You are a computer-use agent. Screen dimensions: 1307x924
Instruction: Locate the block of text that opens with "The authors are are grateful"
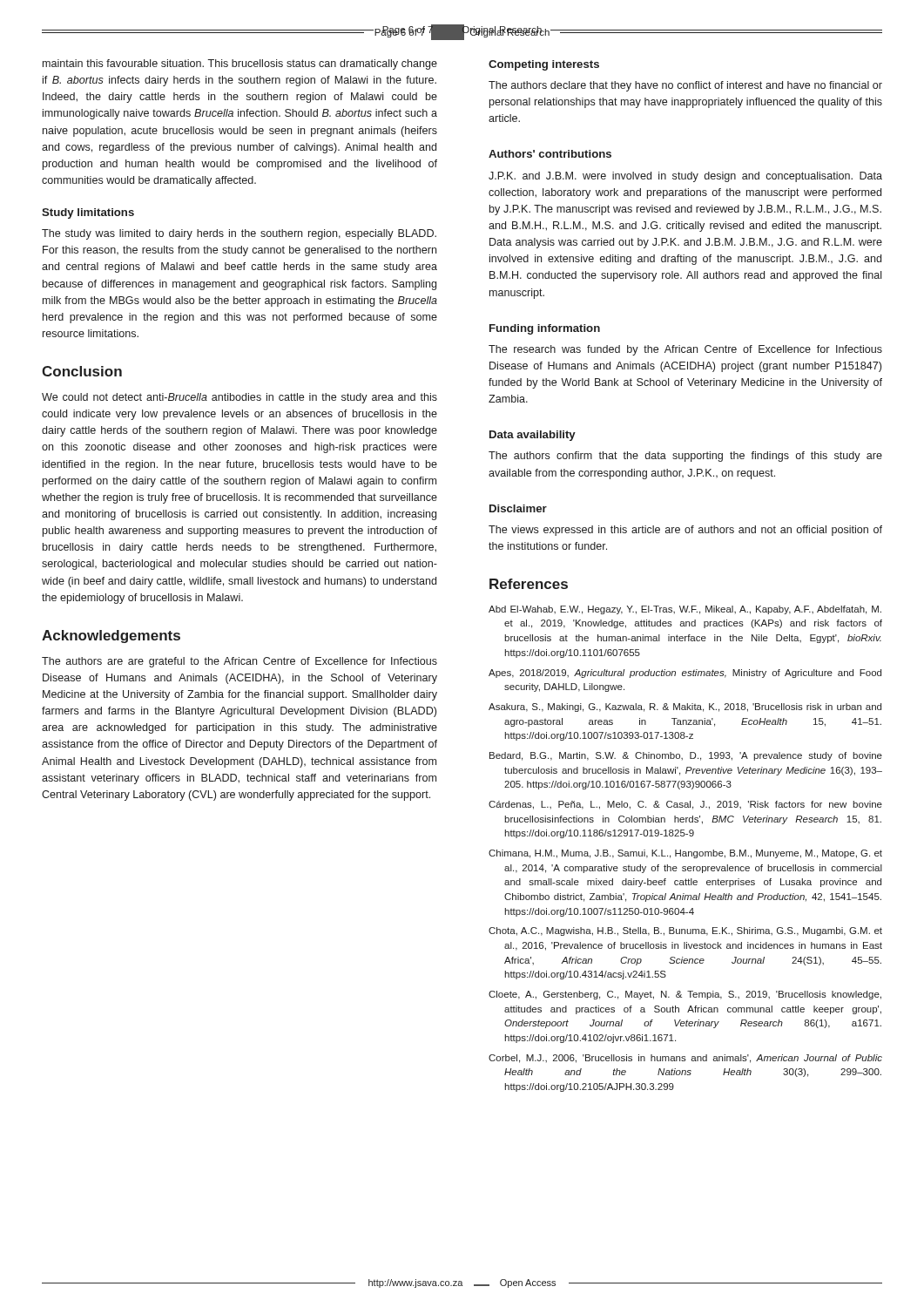coord(239,728)
